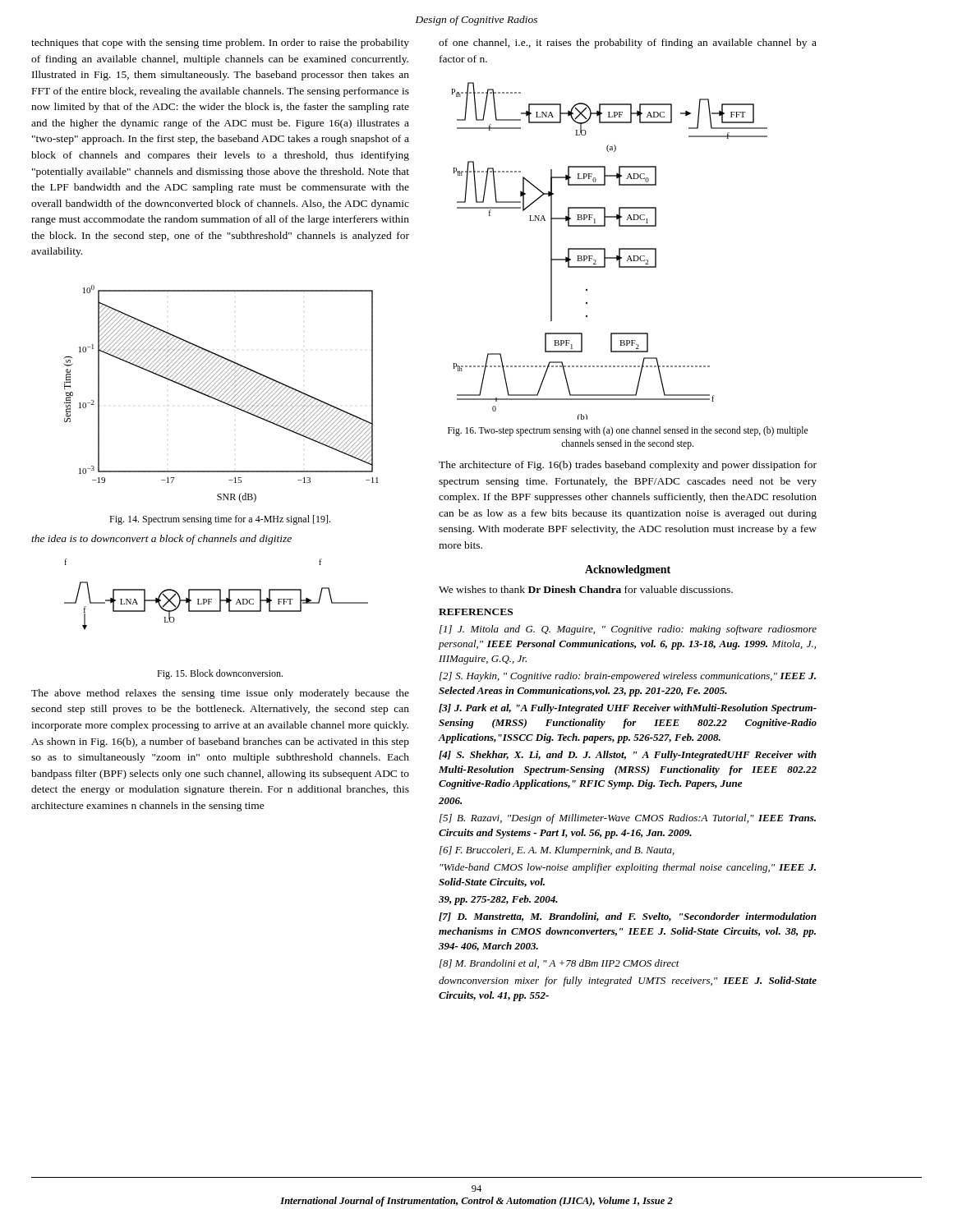Image resolution: width=953 pixels, height=1232 pixels.
Task: Navigate to the passage starting ""Wide-band CMOS low-noise amplifier exploiting thermal"
Action: coord(628,874)
